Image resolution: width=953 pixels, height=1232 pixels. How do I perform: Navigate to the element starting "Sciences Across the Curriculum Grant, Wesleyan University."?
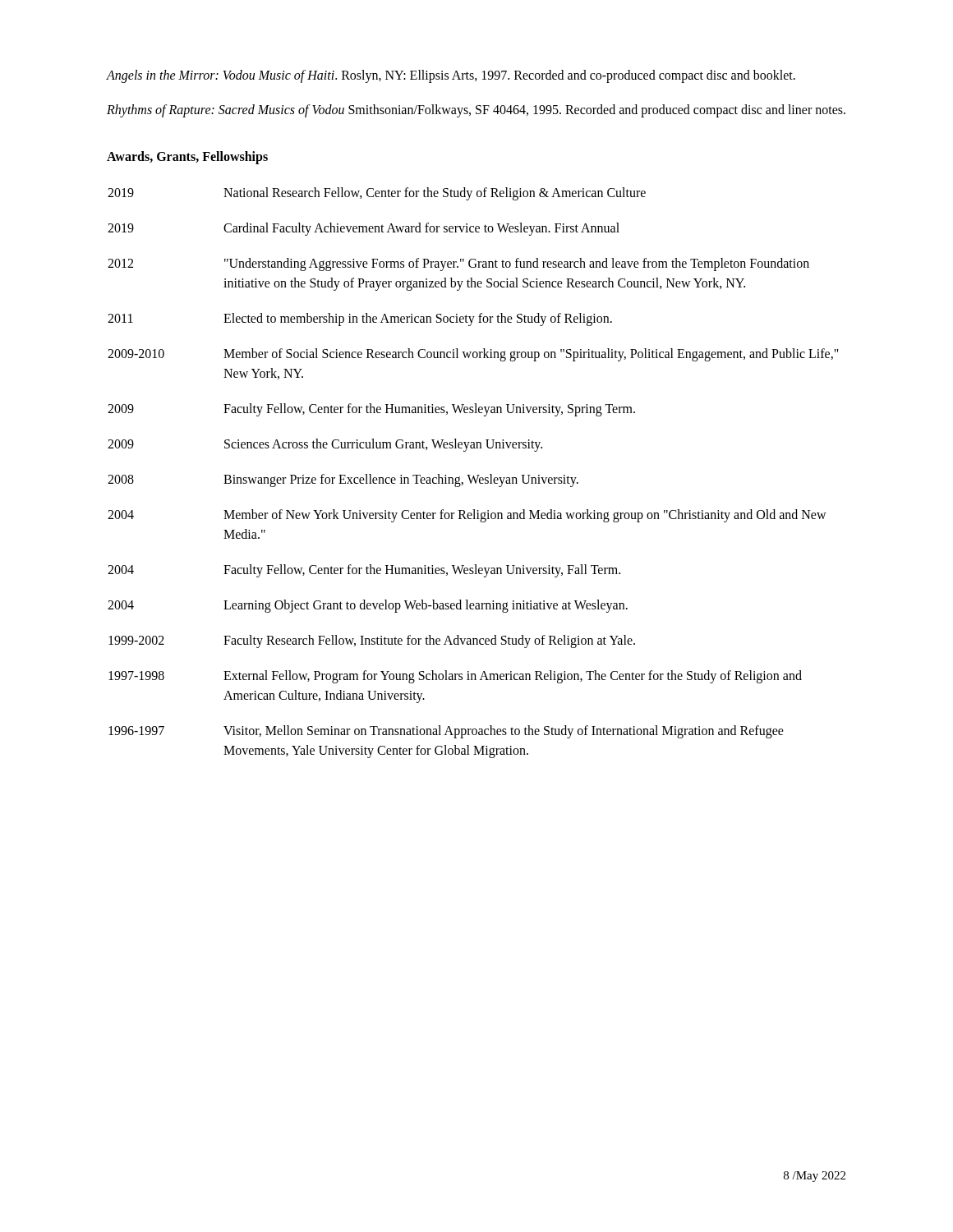[x=383, y=444]
